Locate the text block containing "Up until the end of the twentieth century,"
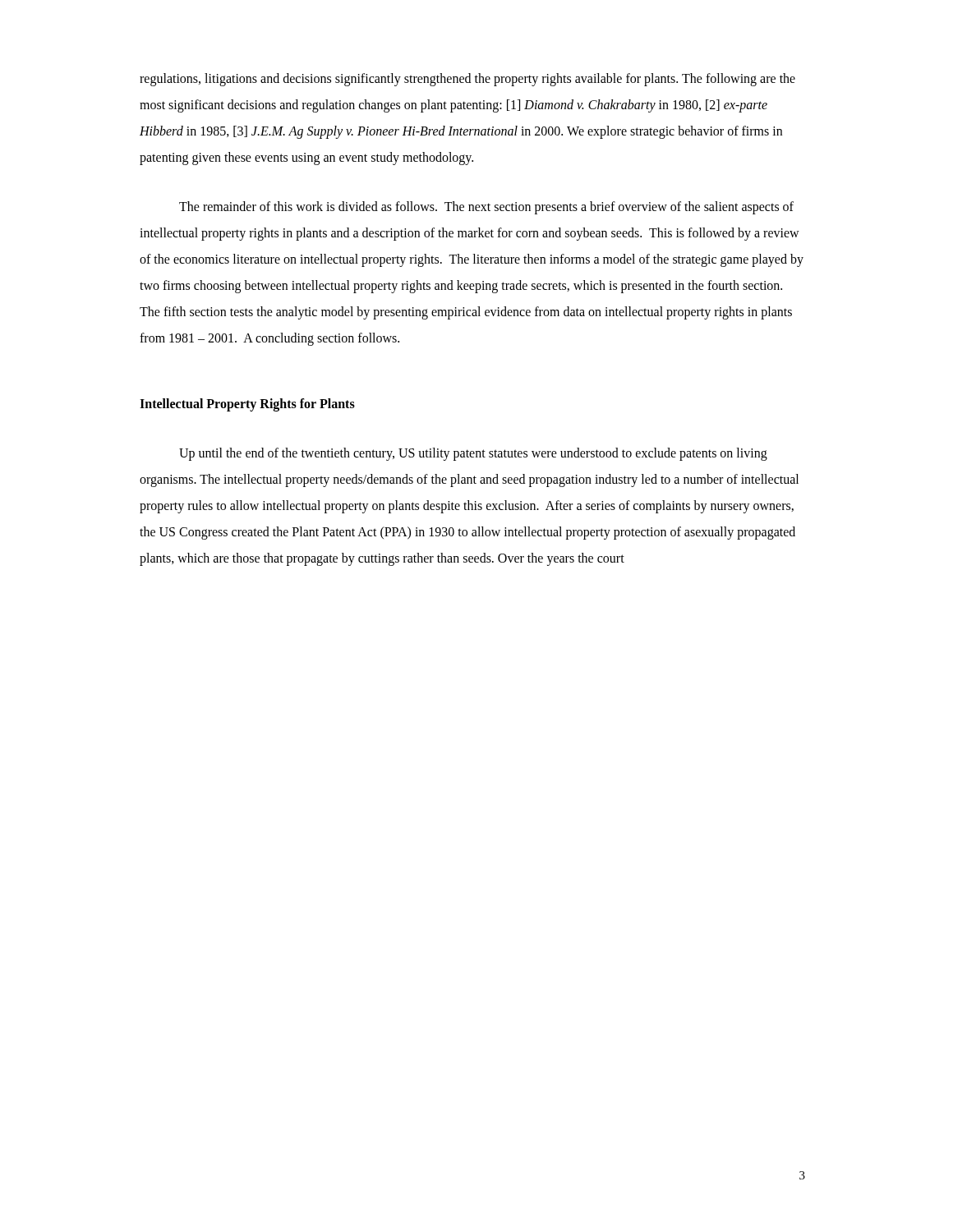Screen dimensions: 1232x953 pyautogui.click(x=469, y=506)
